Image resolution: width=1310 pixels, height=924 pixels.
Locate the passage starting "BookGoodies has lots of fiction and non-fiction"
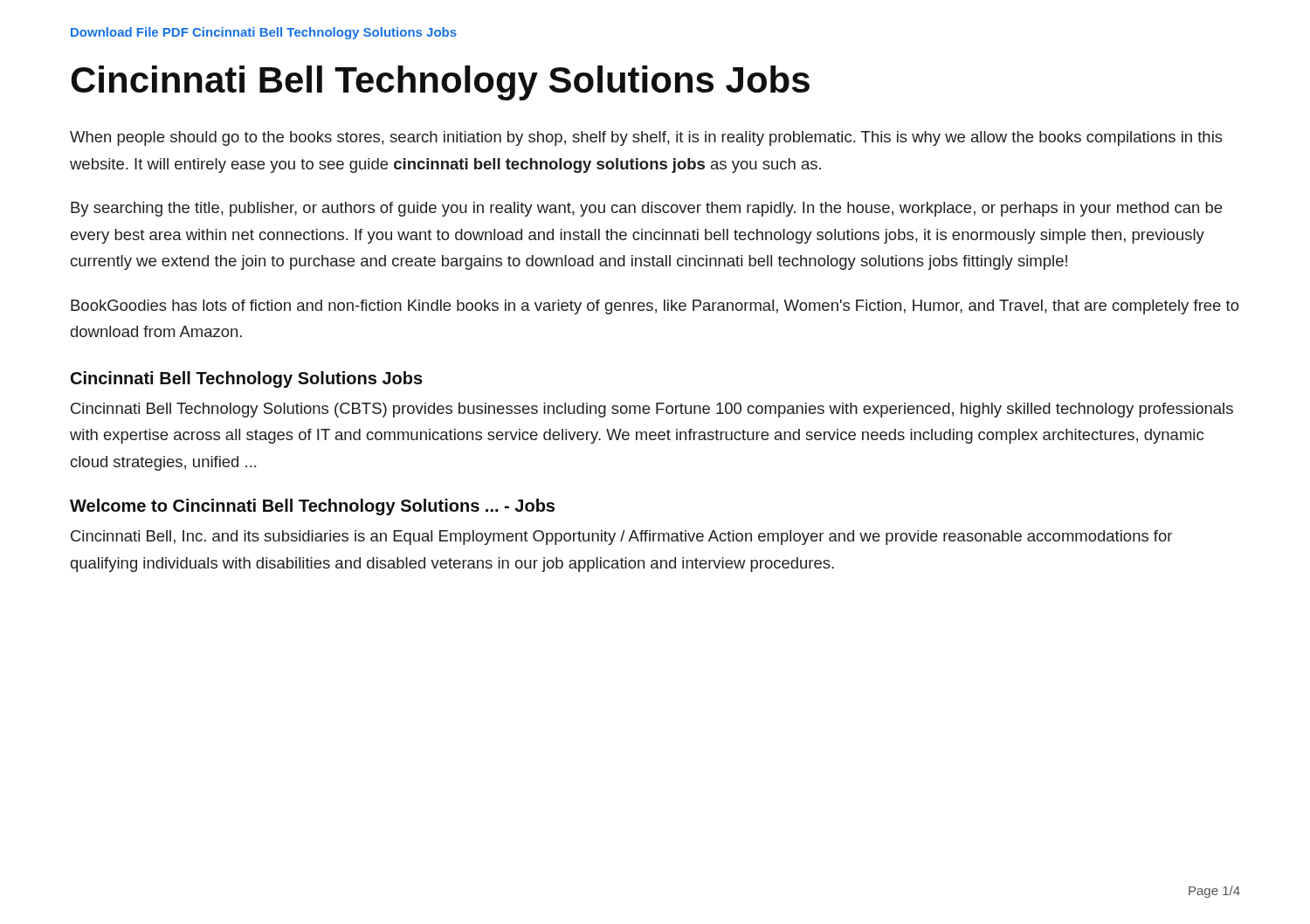(655, 318)
